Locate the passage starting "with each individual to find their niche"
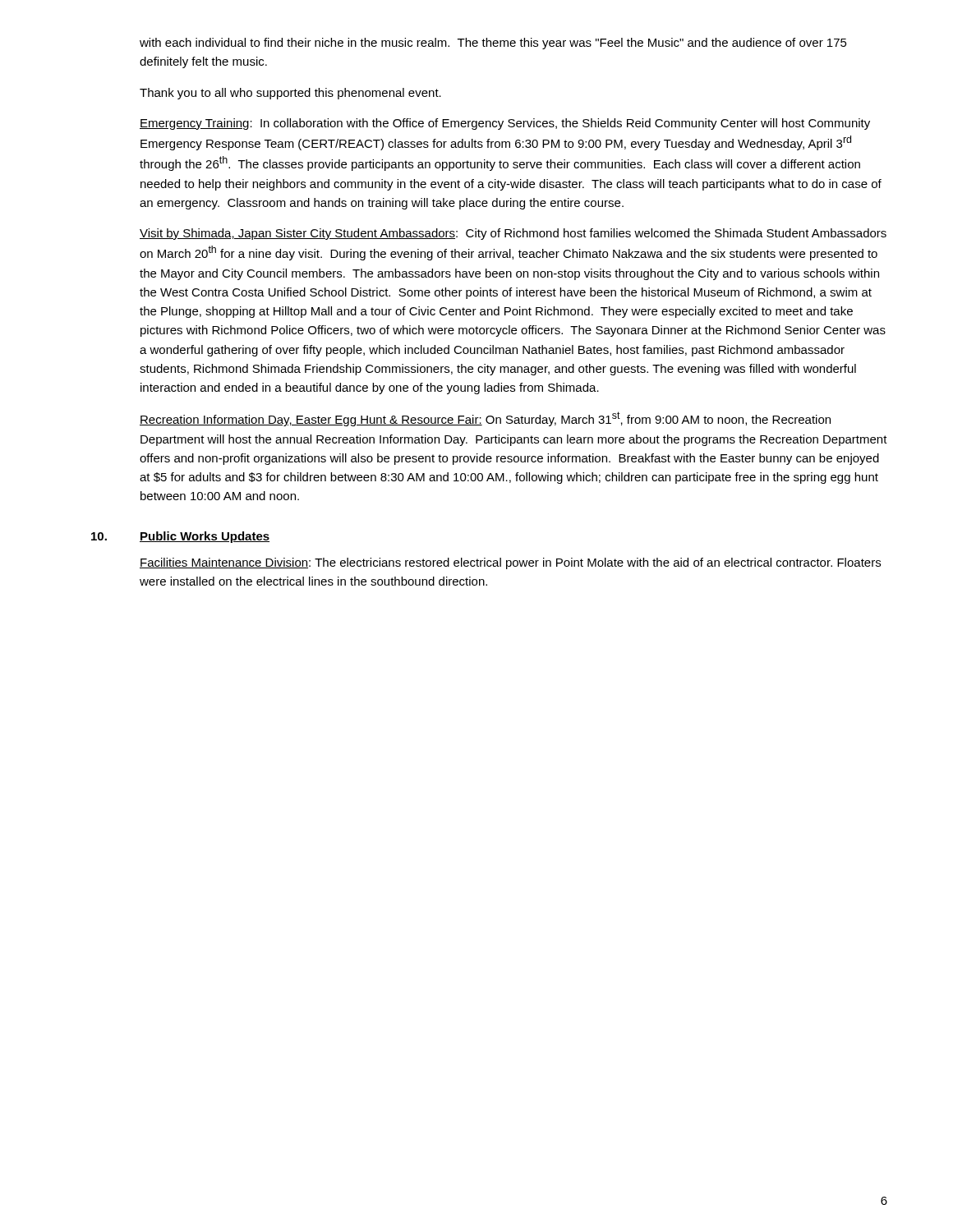This screenshot has width=953, height=1232. pos(493,52)
